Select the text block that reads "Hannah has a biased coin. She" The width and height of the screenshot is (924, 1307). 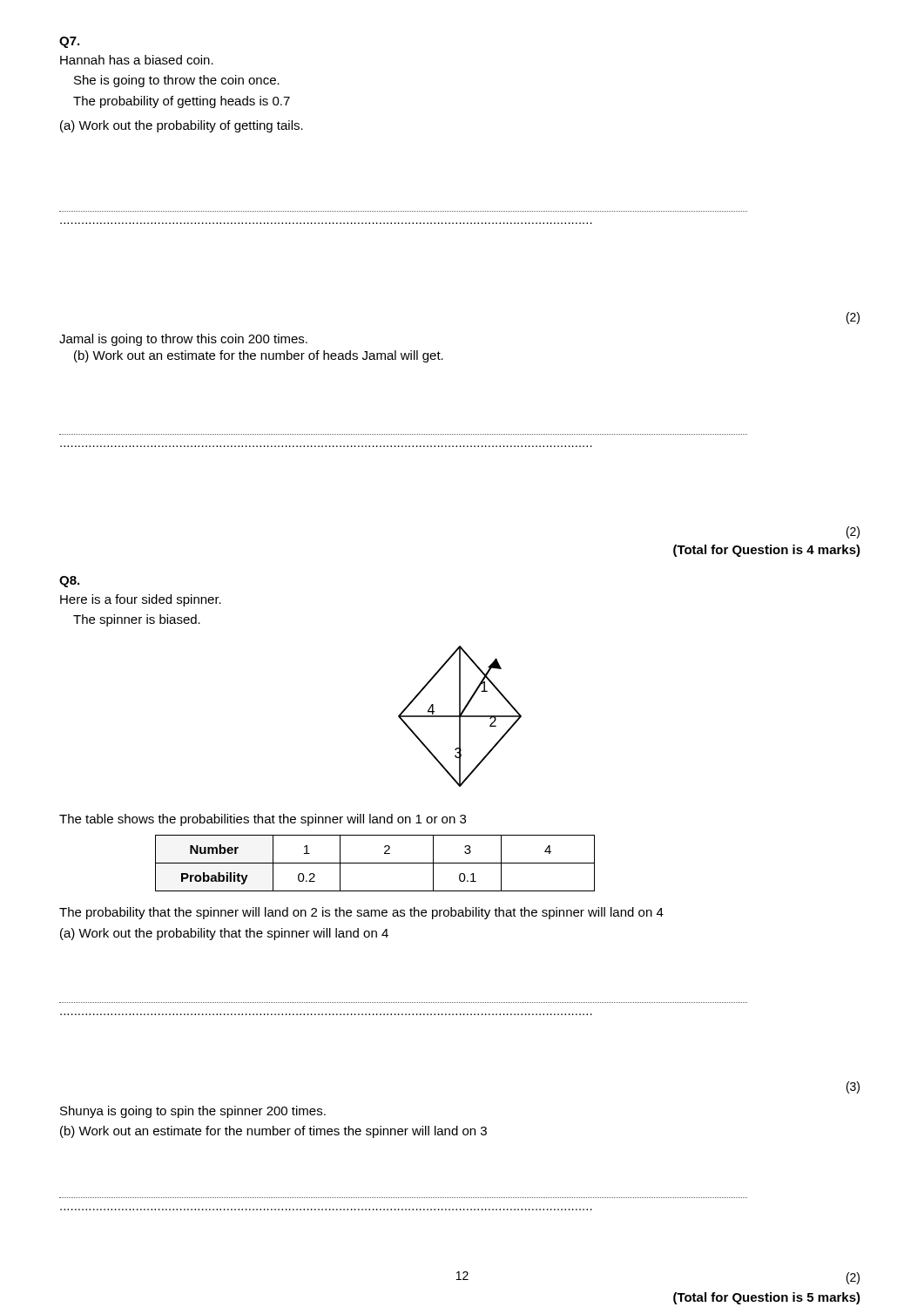tap(175, 80)
